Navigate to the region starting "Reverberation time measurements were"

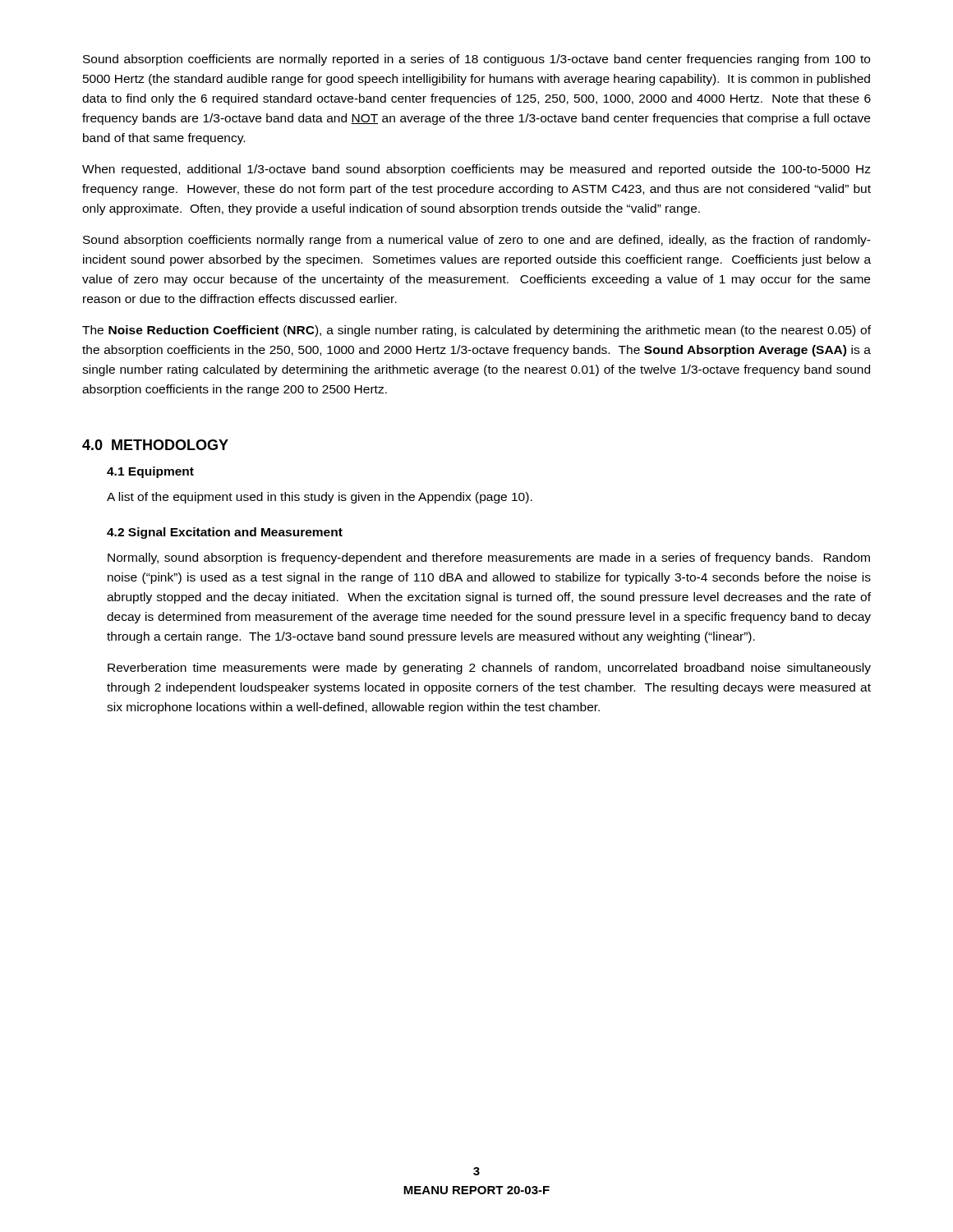(x=489, y=688)
